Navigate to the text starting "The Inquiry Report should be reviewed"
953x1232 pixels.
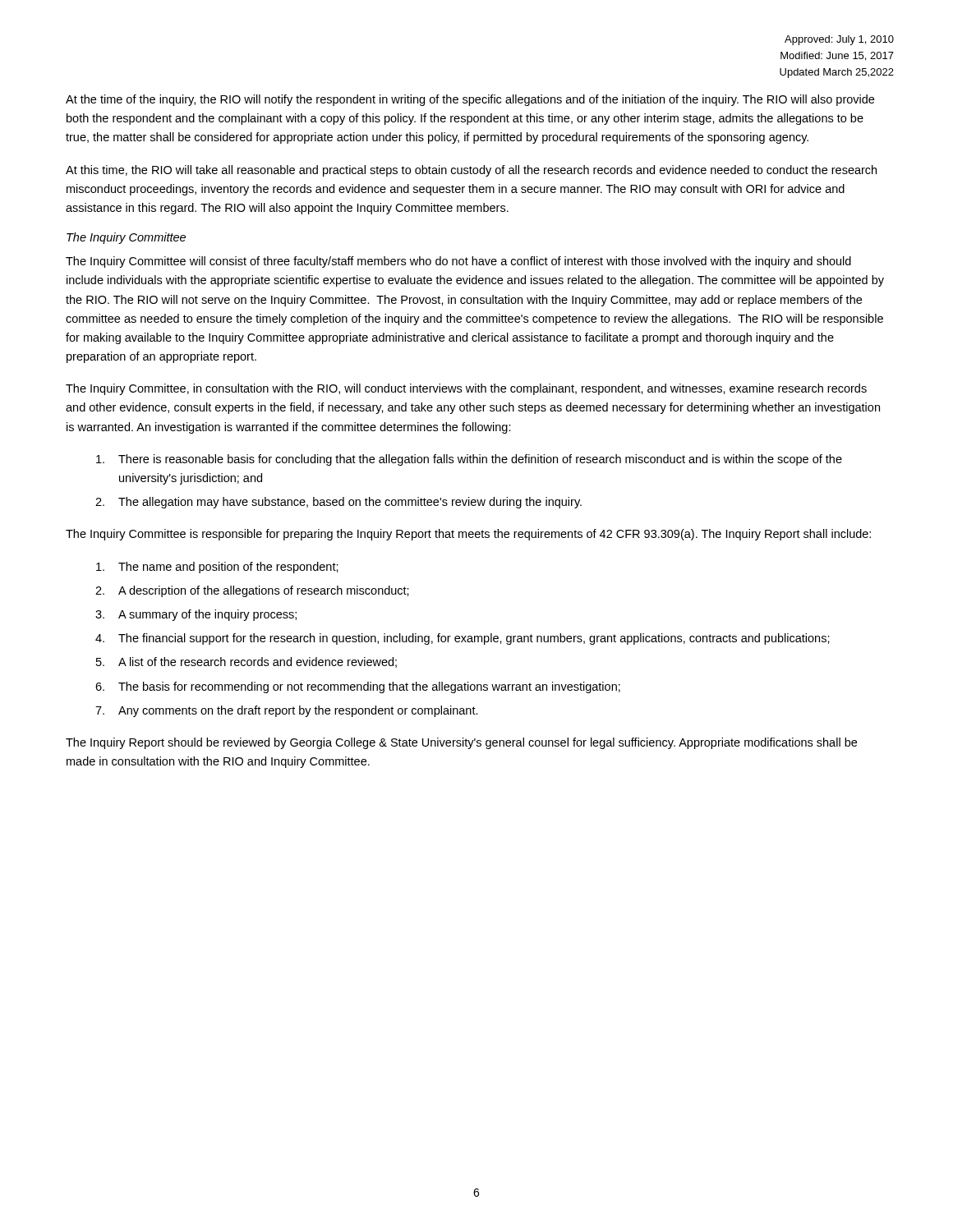pyautogui.click(x=462, y=752)
